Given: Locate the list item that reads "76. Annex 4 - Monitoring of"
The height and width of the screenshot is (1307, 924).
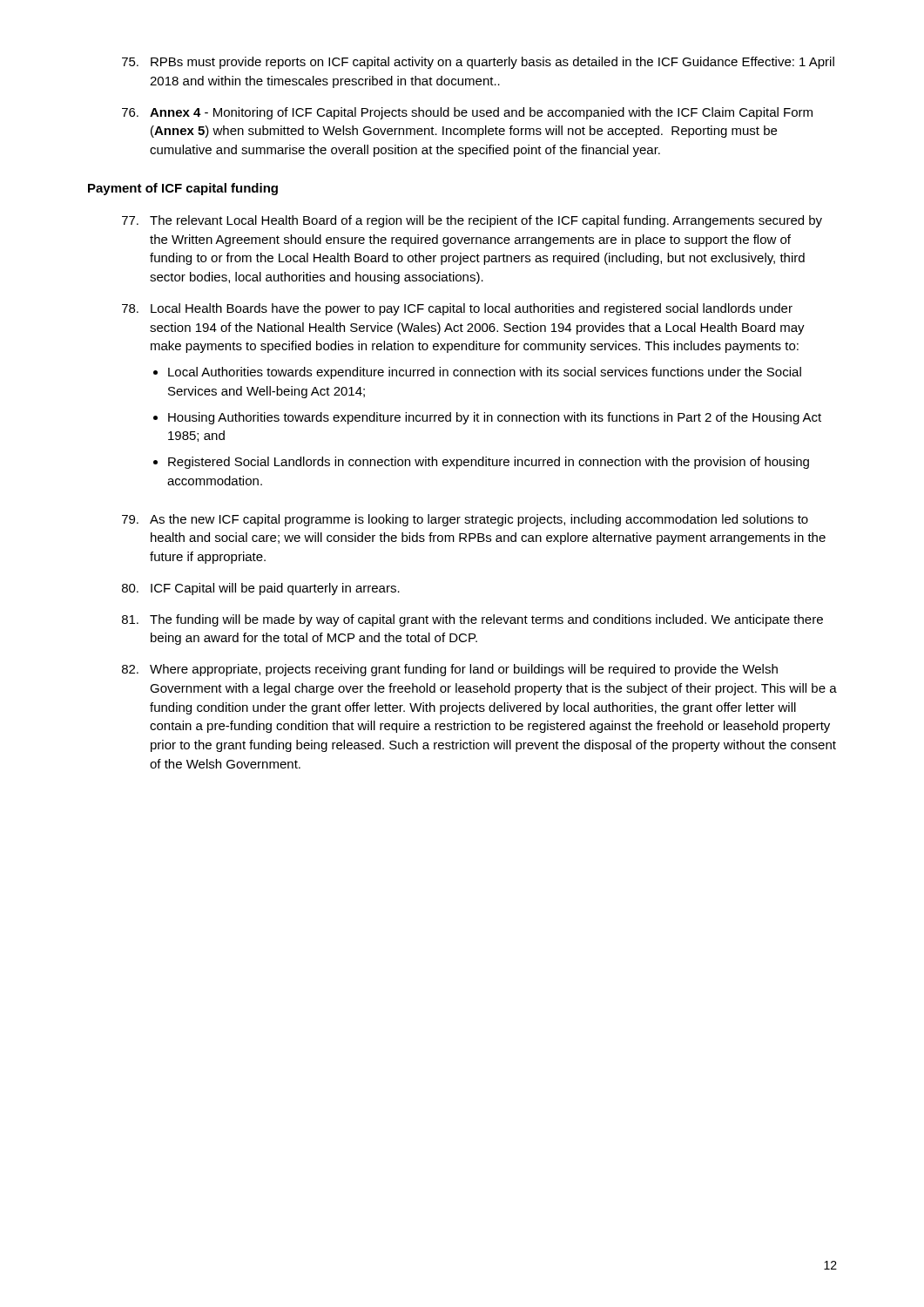Looking at the screenshot, I should point(462,131).
